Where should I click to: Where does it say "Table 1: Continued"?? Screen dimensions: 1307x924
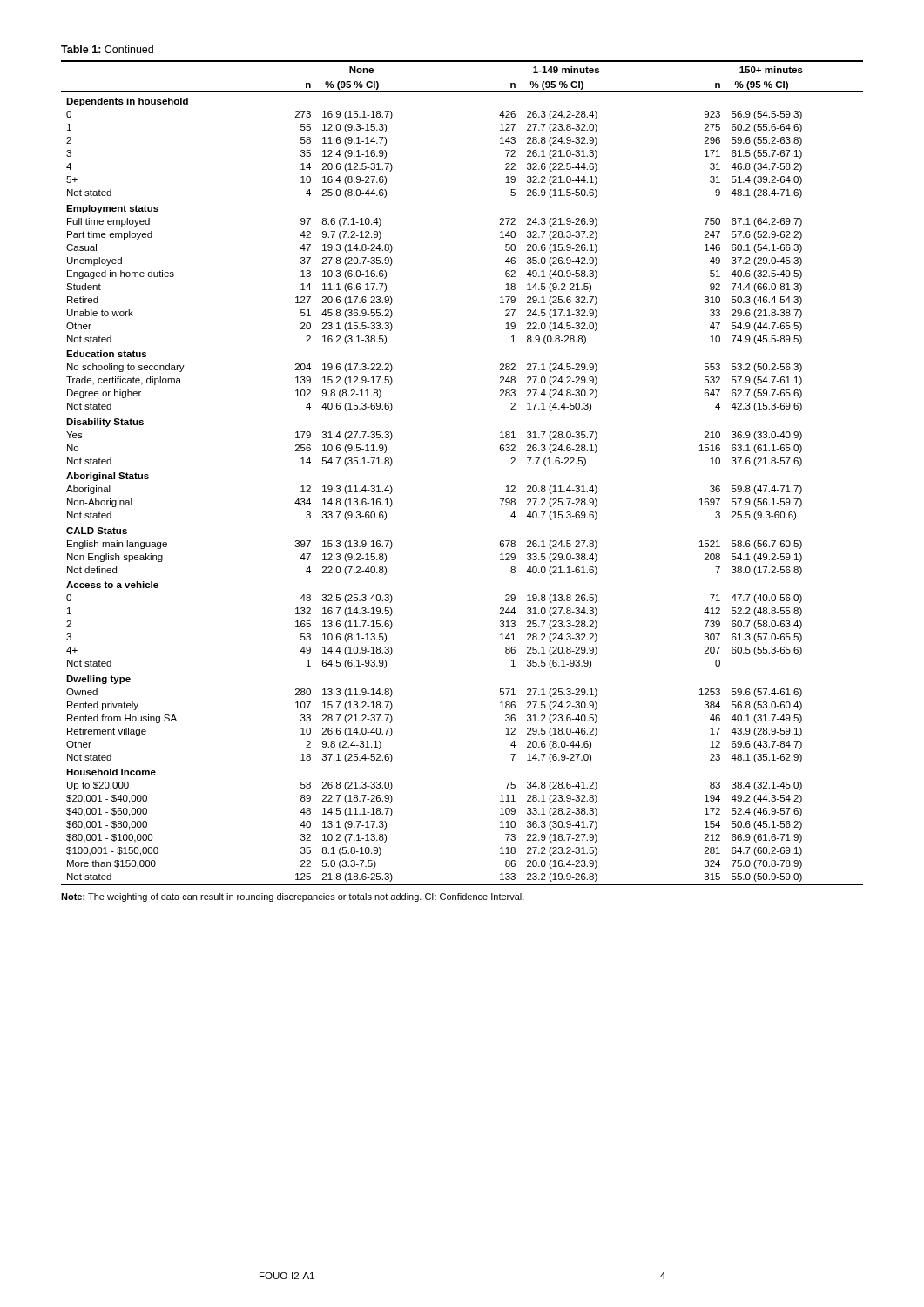[x=107, y=50]
